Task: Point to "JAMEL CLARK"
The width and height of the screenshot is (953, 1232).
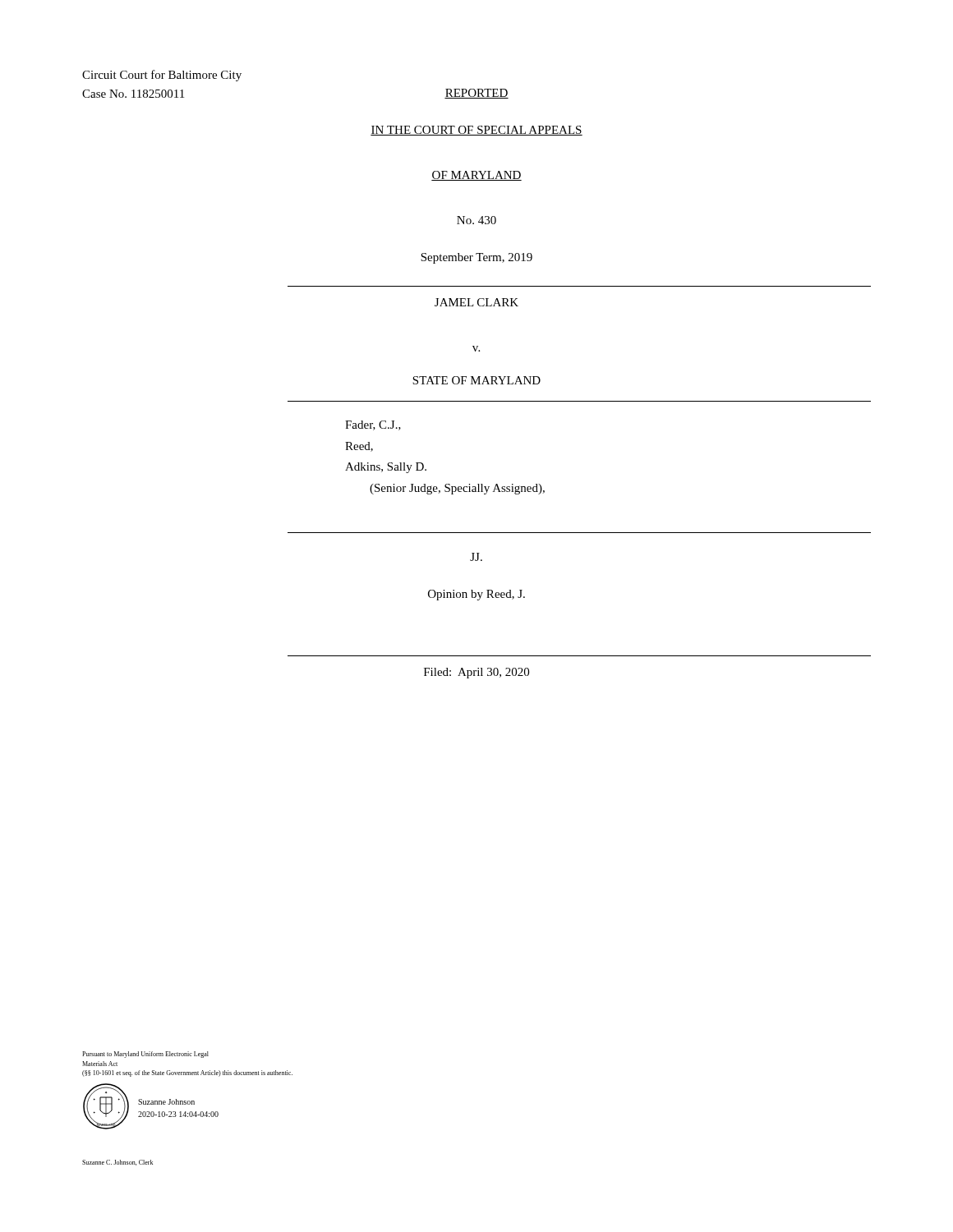Action: 476,302
